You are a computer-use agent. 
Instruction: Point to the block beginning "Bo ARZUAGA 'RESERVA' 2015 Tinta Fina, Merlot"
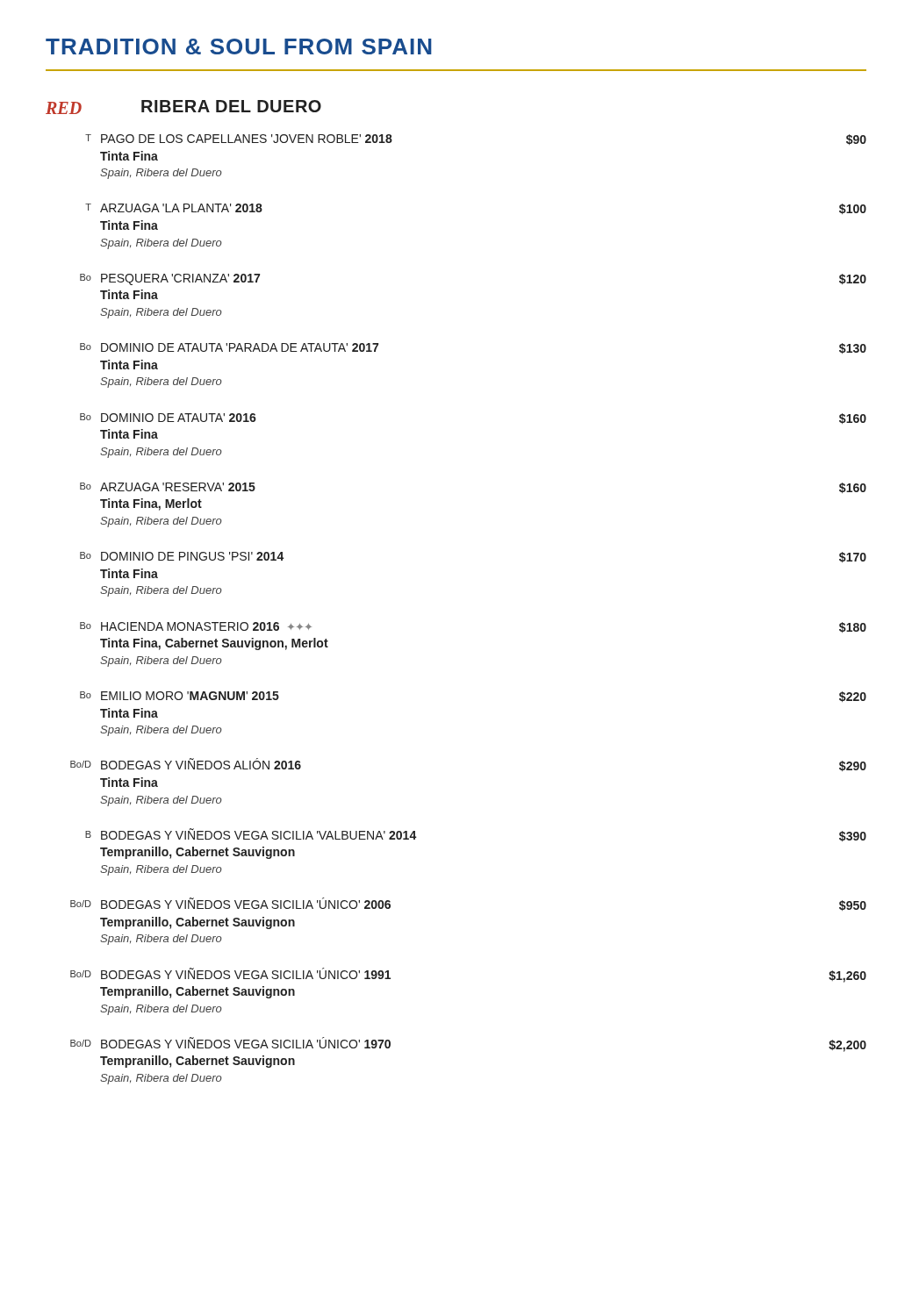click(x=169, y=487)
